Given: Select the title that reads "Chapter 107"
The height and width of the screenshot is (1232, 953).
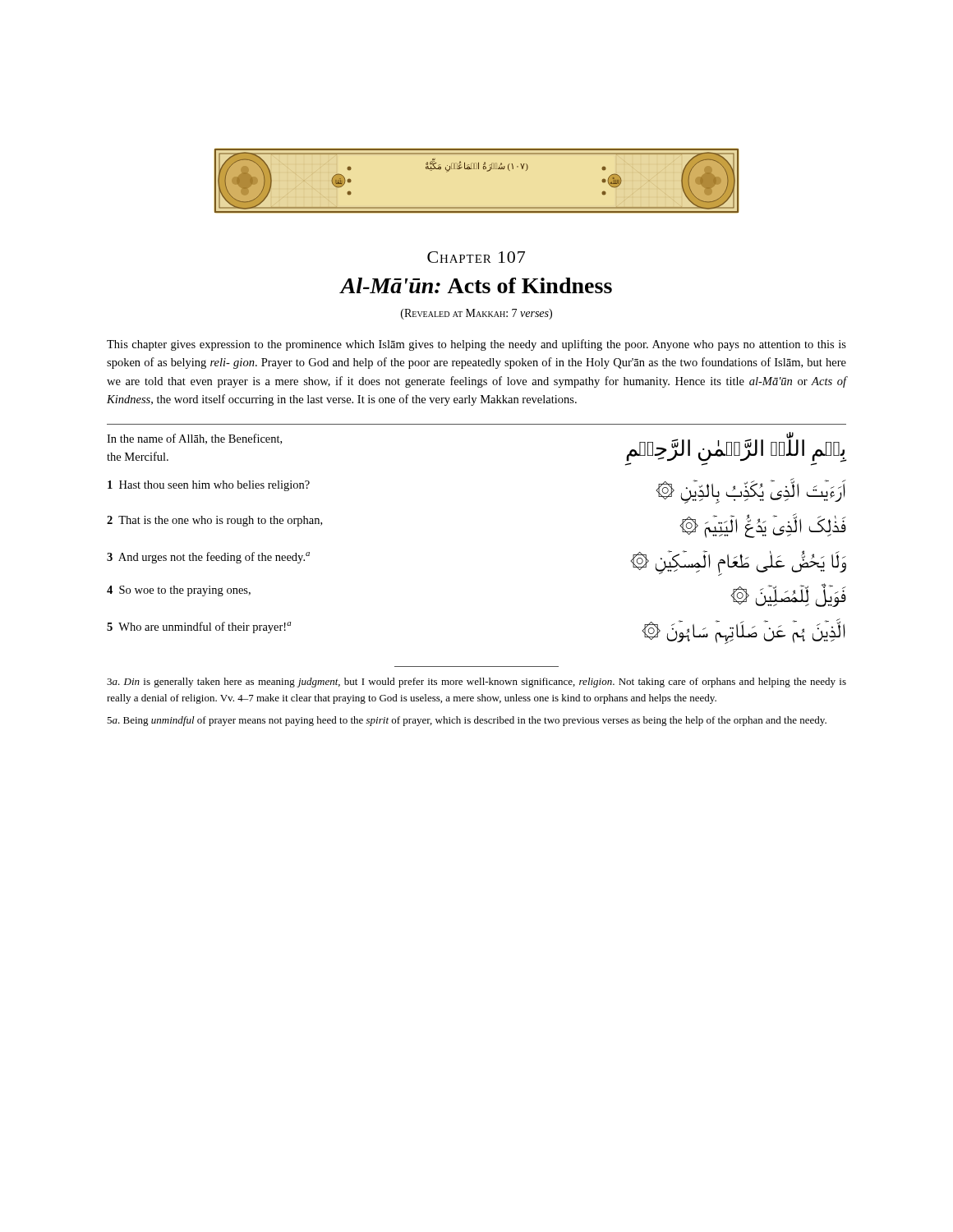Looking at the screenshot, I should [476, 257].
